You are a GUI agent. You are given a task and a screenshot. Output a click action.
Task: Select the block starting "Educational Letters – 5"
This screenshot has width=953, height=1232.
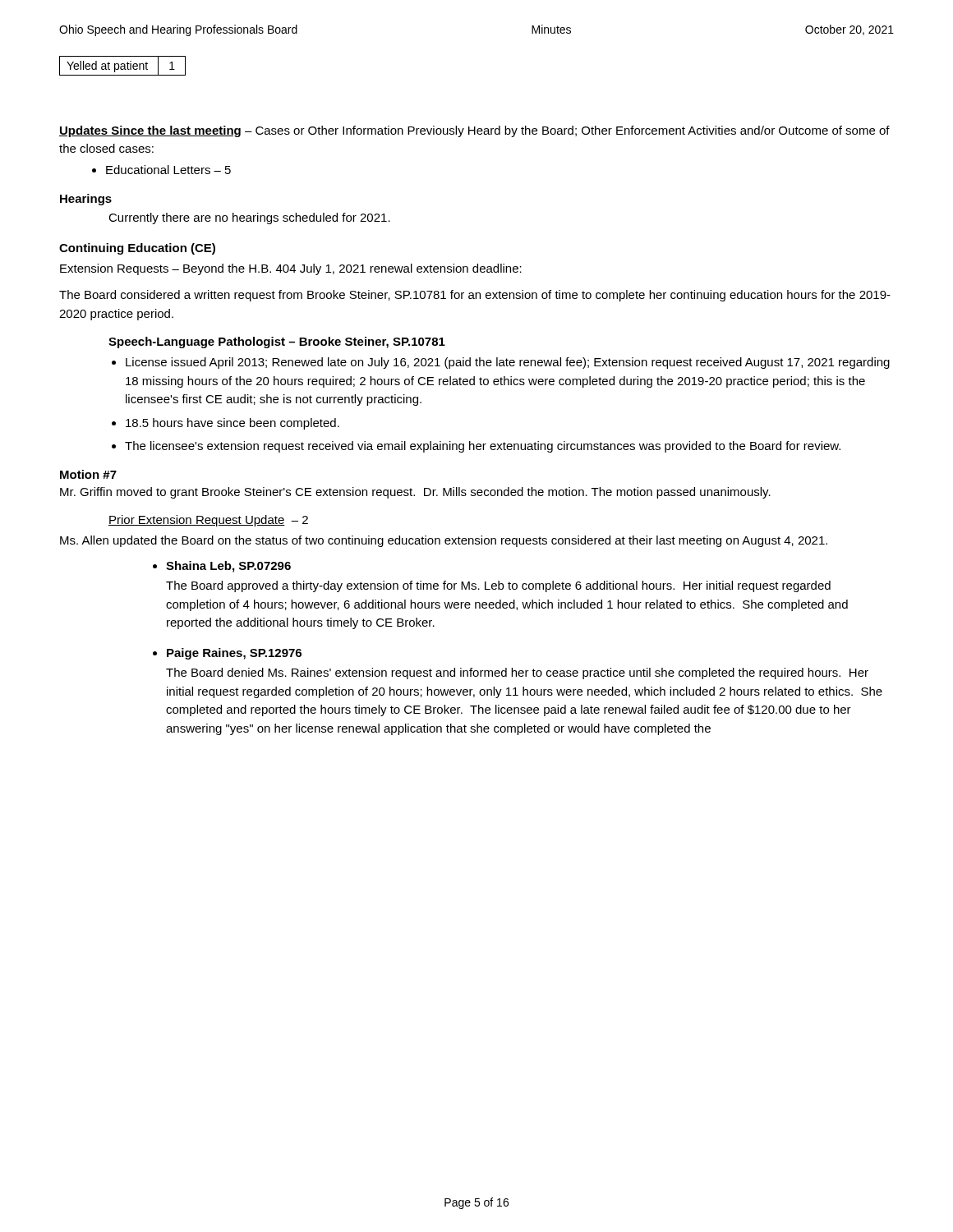[161, 170]
